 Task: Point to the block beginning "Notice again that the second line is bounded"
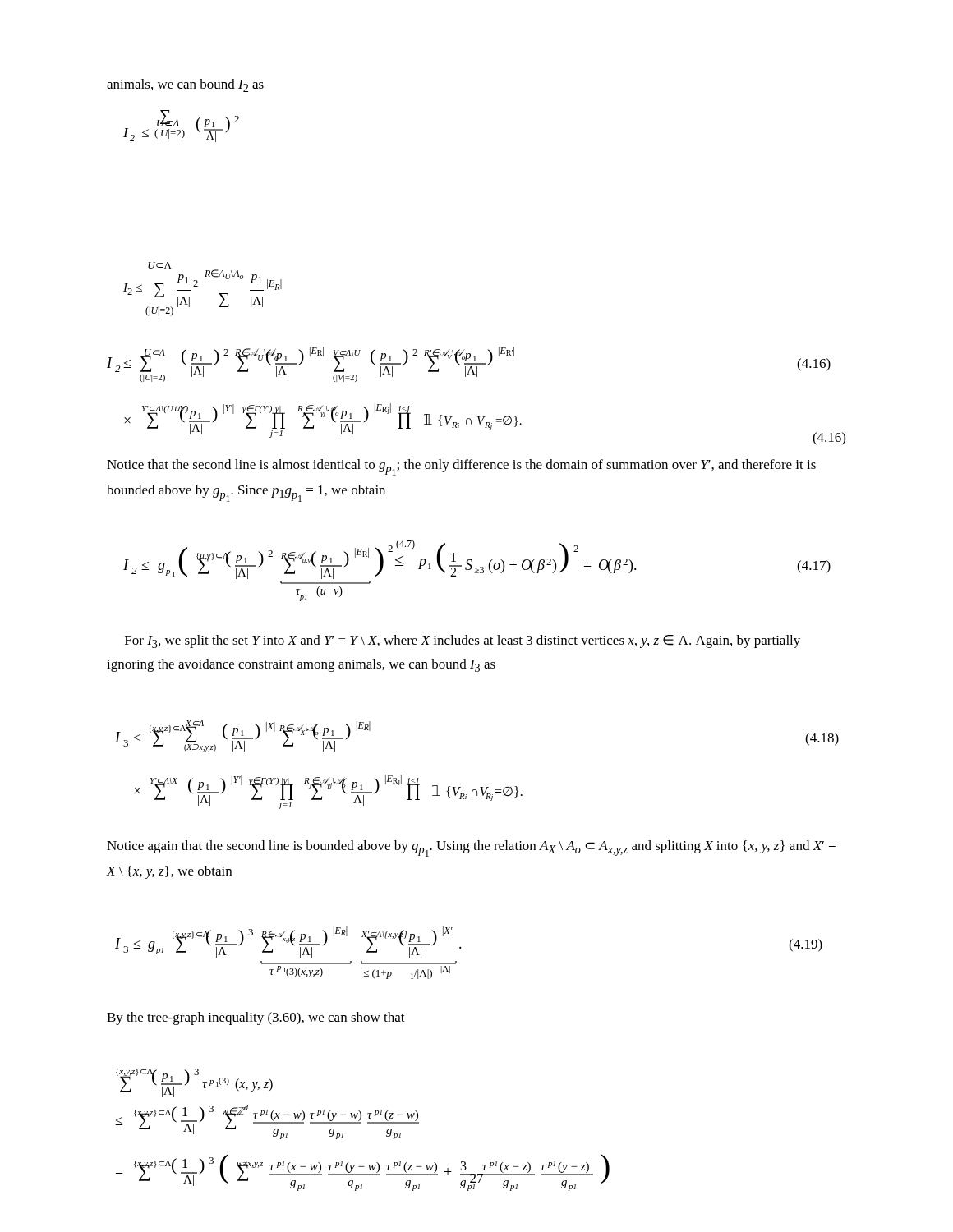[x=471, y=858]
